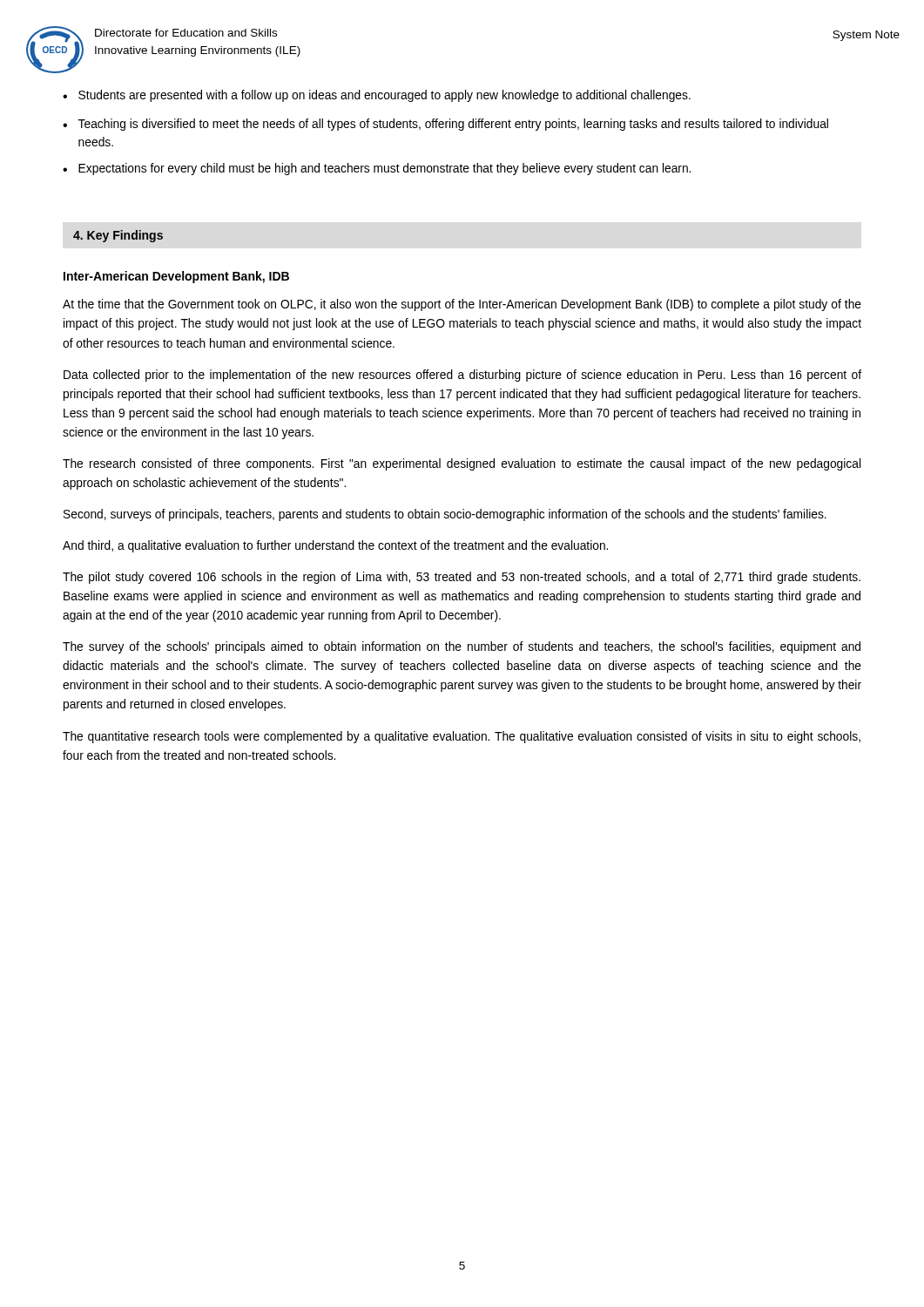Click on the passage starting "The survey of the schools' principals"
The width and height of the screenshot is (924, 1307).
[462, 676]
